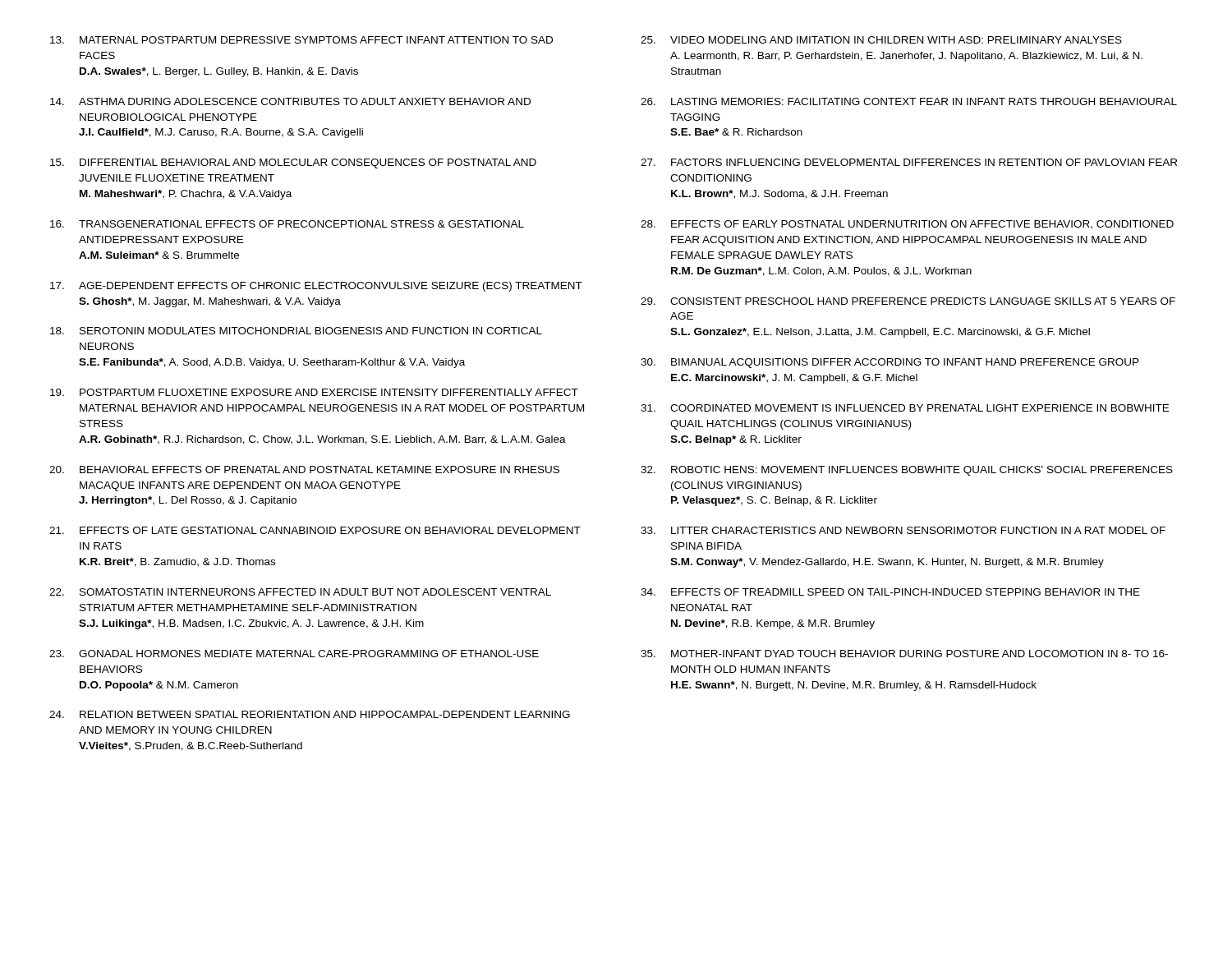The height and width of the screenshot is (953, 1232).
Task: Navigate to the text starting "22. SOMATOSTATIN INTERNEURONS AFFECTED"
Action: tap(320, 608)
